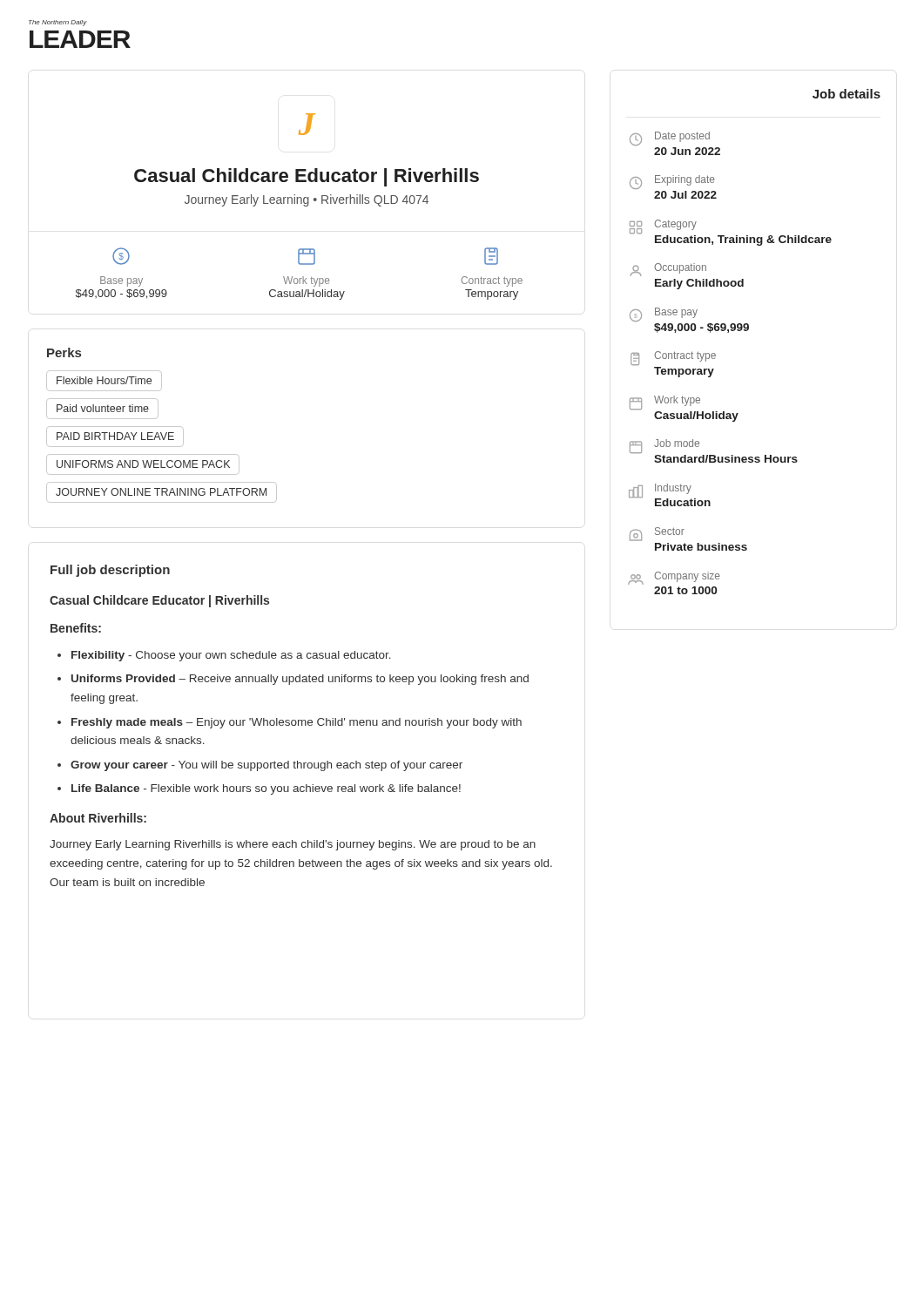924x1307 pixels.
Task: Point to the text block starting "Expiring date 20 Jul 2022"
Action: click(x=672, y=182)
